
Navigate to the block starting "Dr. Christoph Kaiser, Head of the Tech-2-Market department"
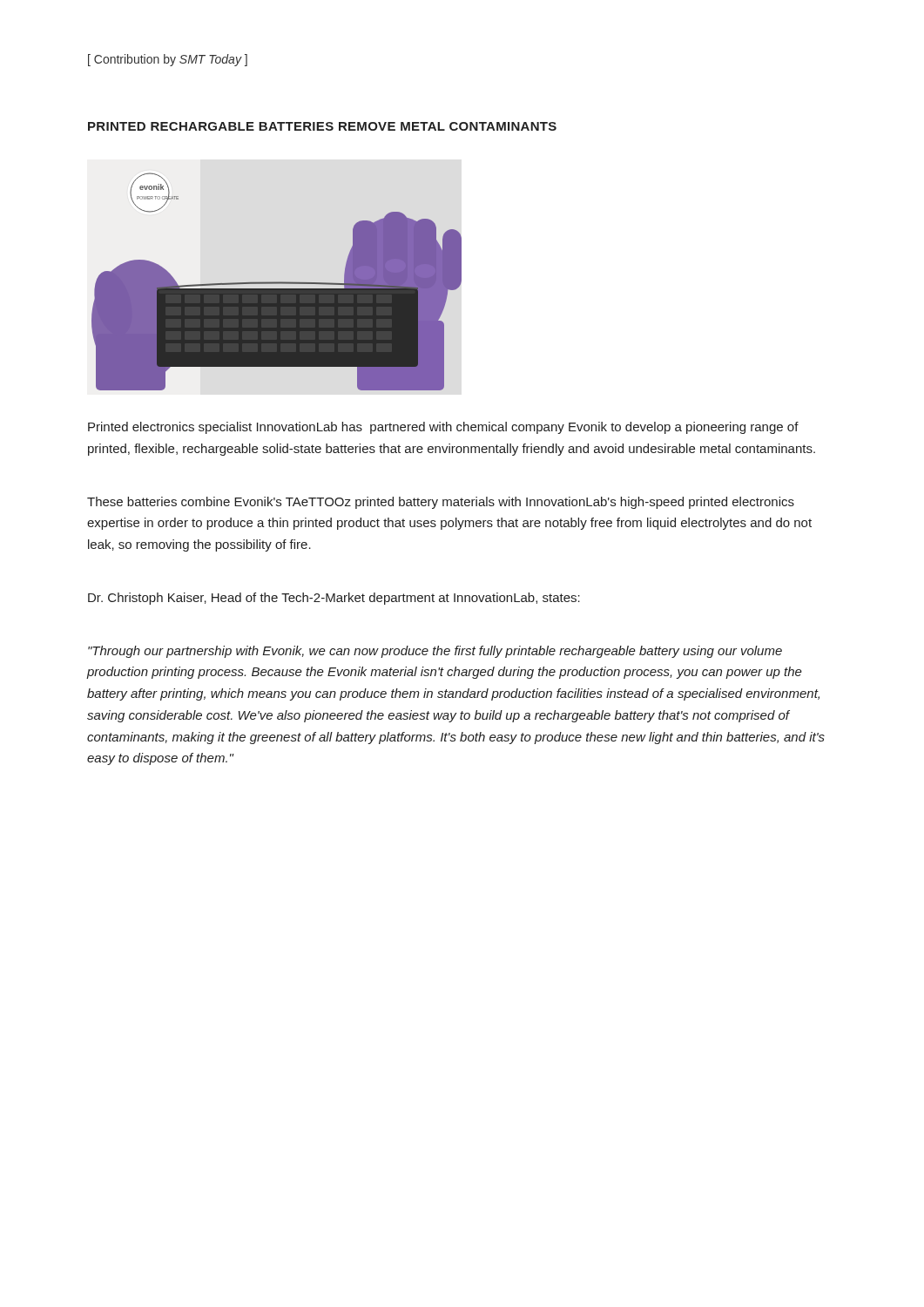point(334,597)
